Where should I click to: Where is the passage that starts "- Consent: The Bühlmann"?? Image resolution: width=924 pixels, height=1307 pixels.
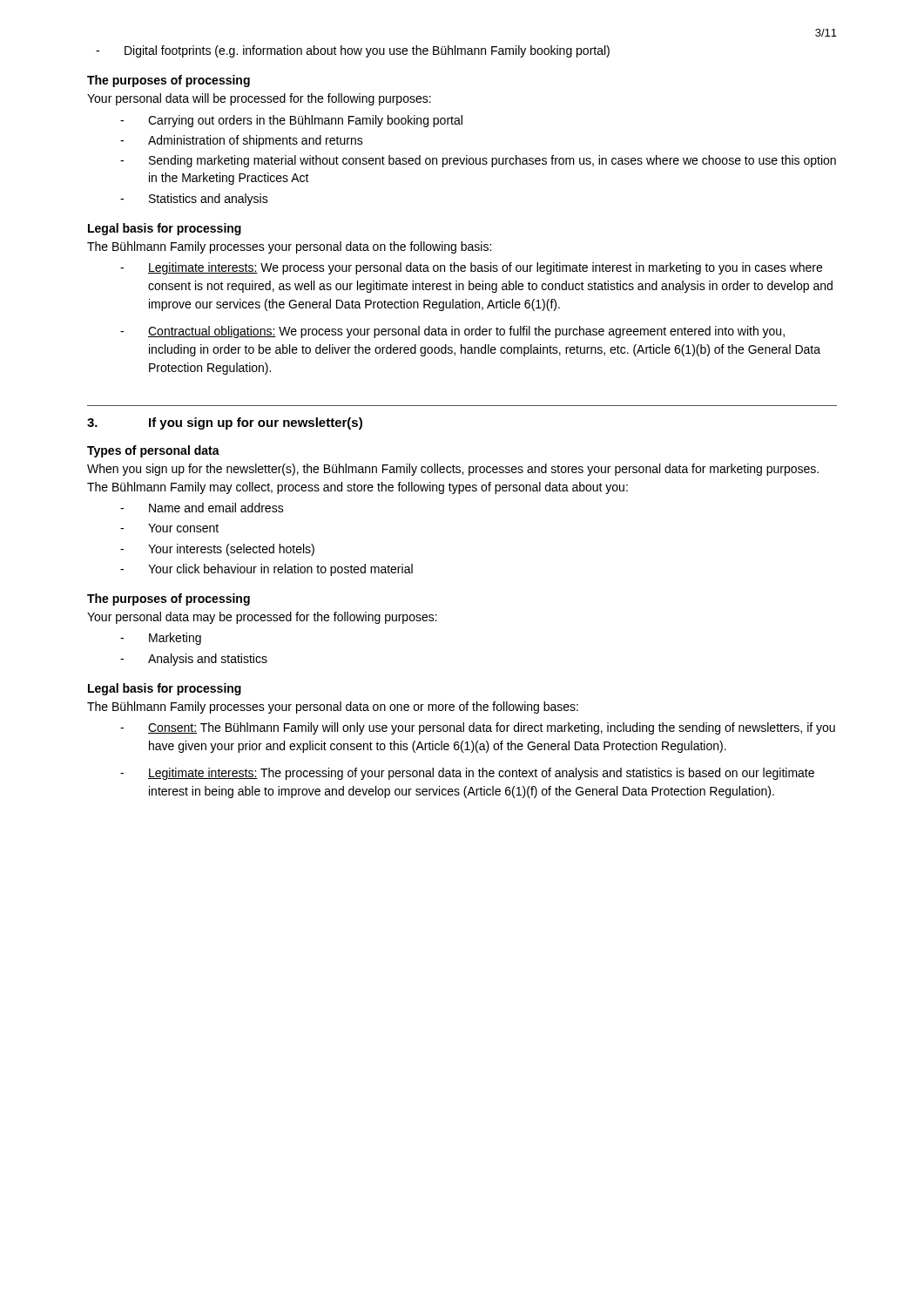click(x=474, y=737)
